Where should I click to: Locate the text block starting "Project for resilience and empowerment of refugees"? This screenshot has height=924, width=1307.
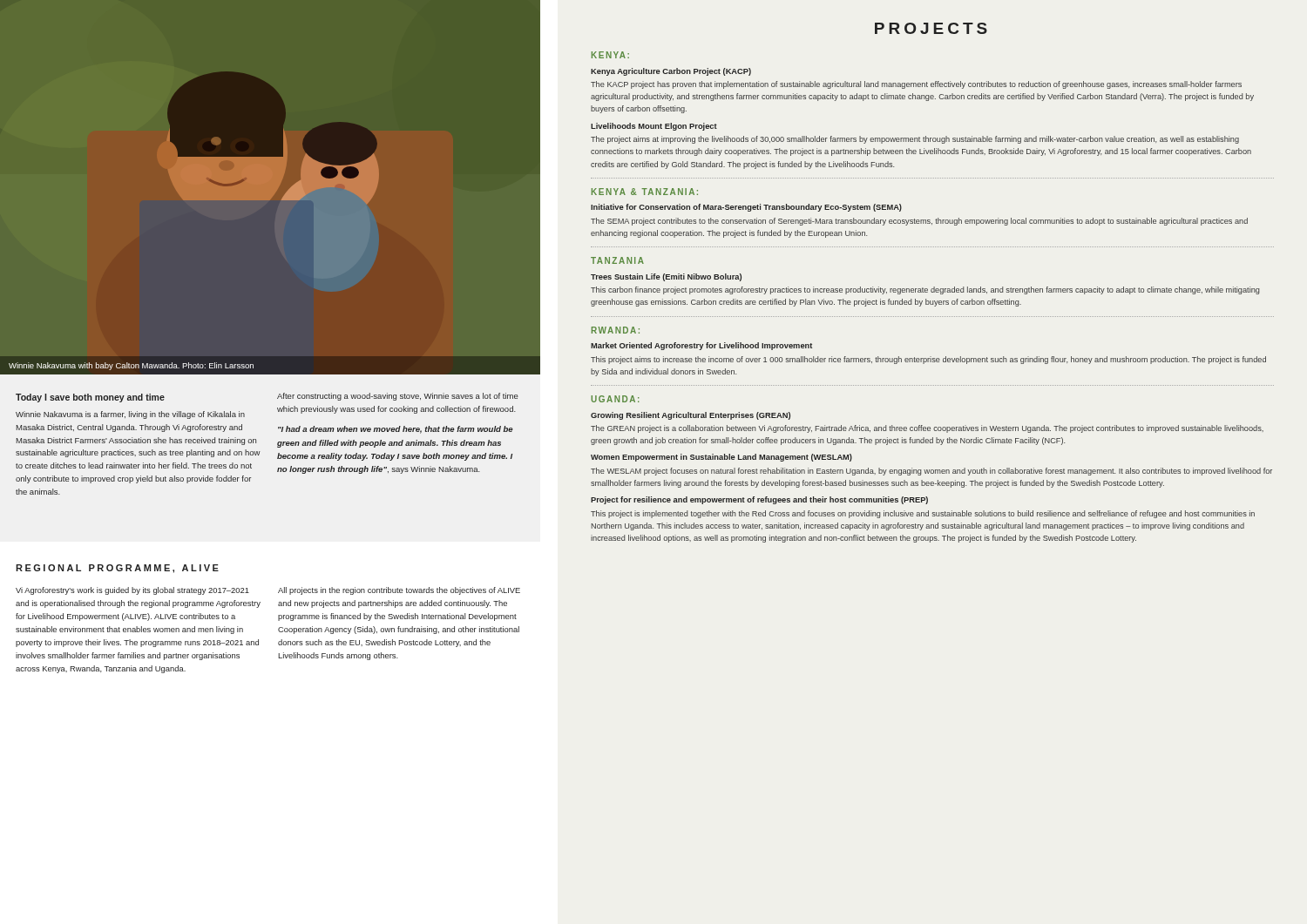(932, 519)
